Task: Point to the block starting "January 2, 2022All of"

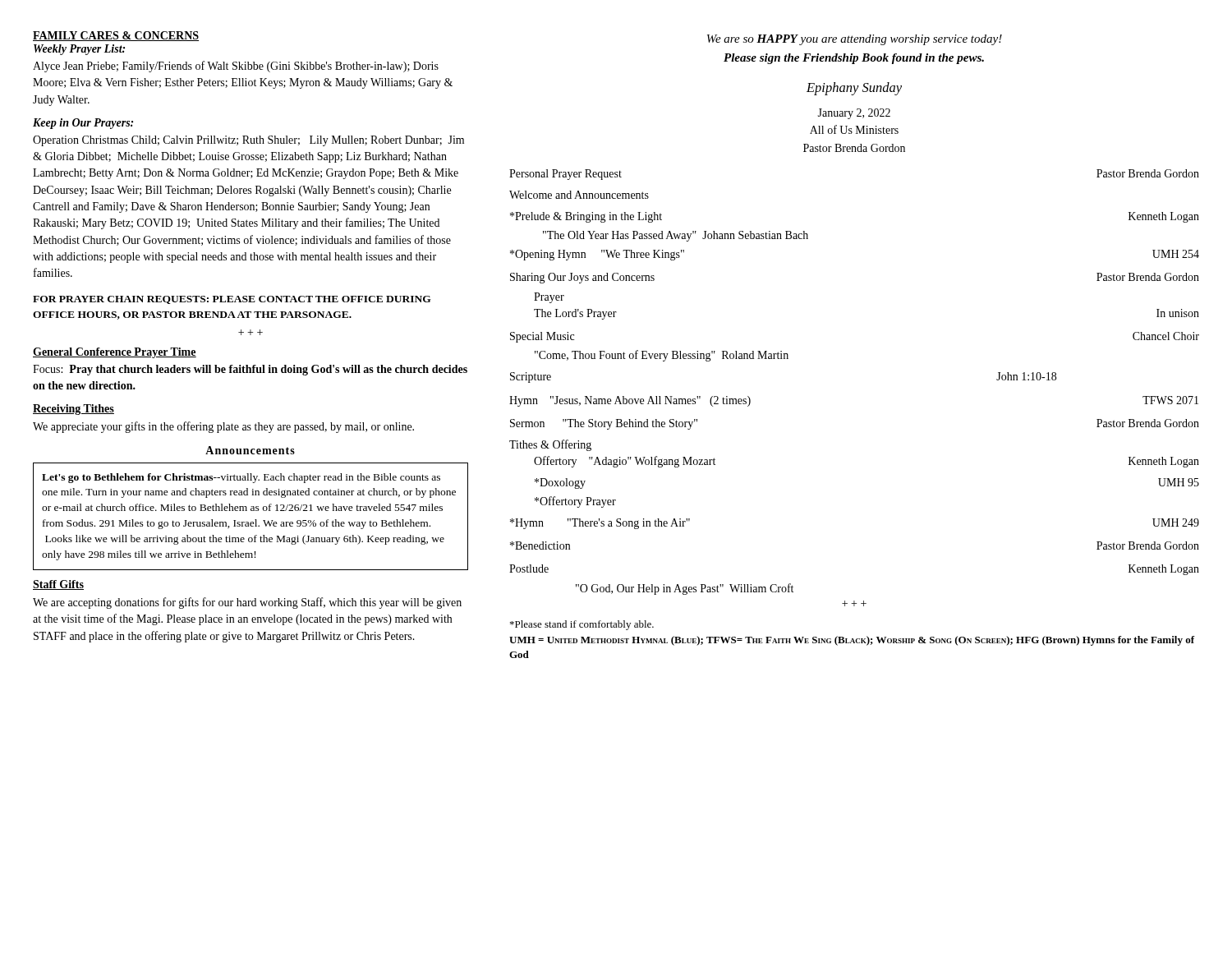Action: (x=854, y=130)
